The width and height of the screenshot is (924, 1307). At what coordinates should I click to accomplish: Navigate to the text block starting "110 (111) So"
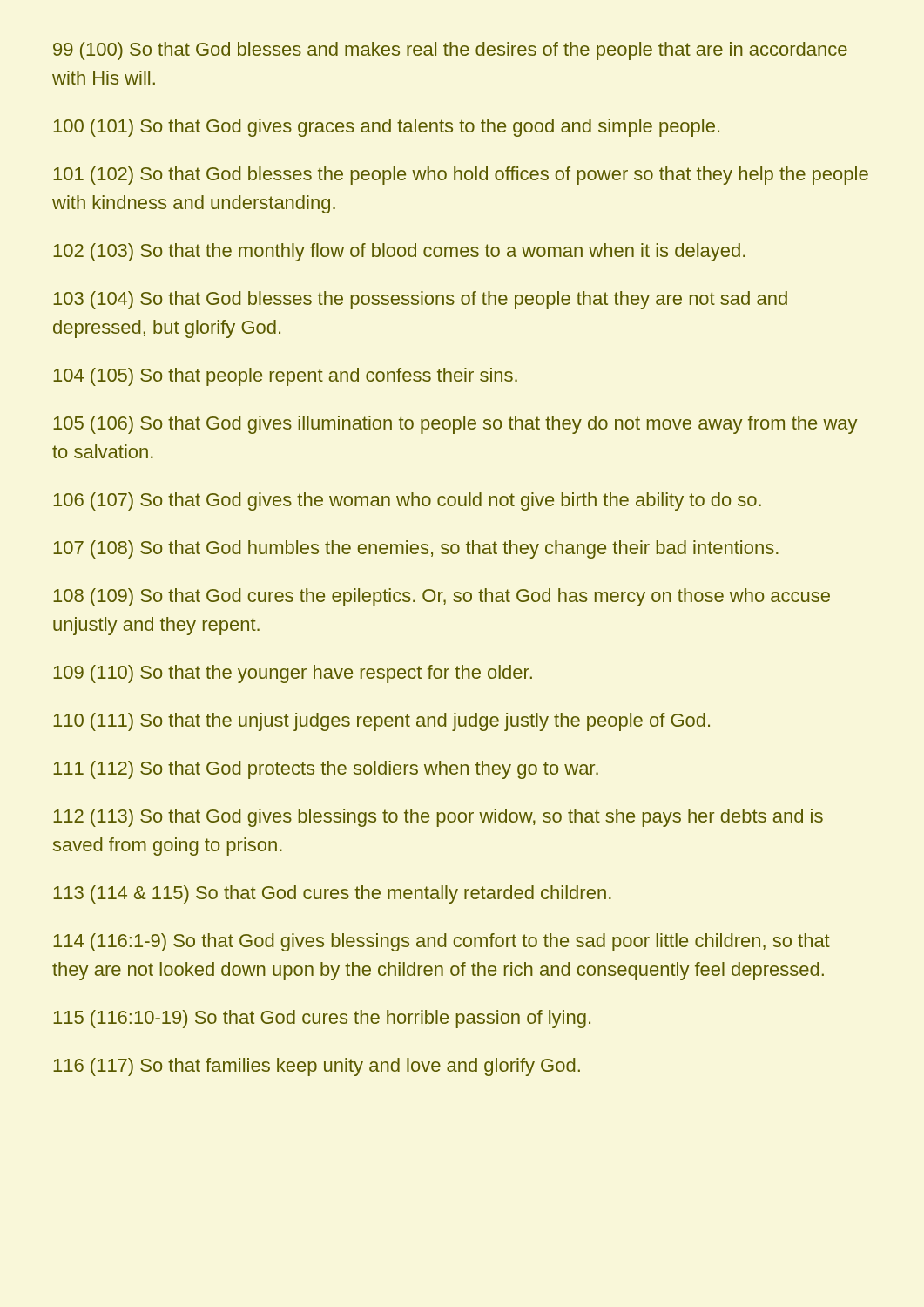pyautogui.click(x=382, y=720)
